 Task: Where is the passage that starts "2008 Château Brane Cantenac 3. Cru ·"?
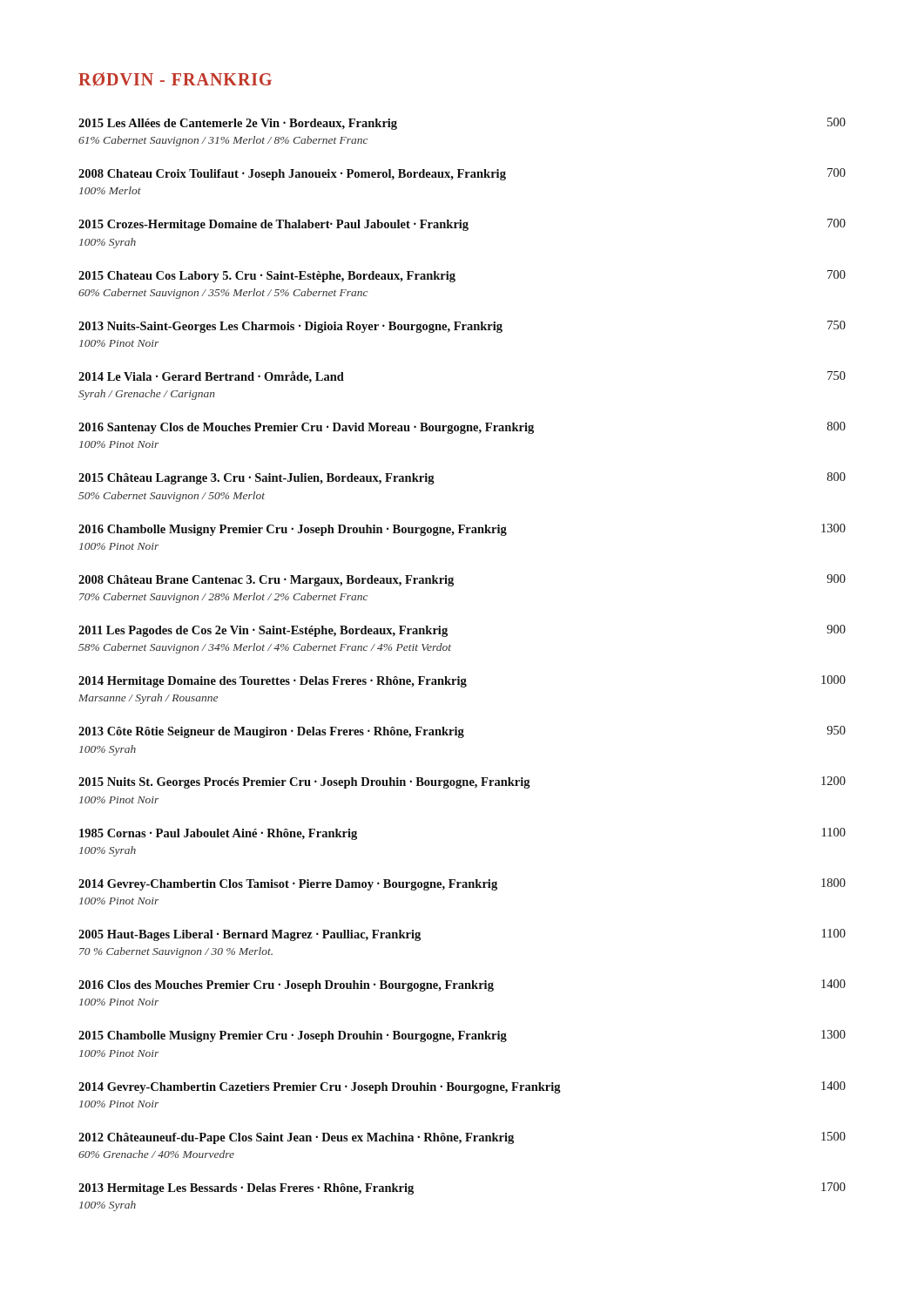pyautogui.click(x=462, y=588)
